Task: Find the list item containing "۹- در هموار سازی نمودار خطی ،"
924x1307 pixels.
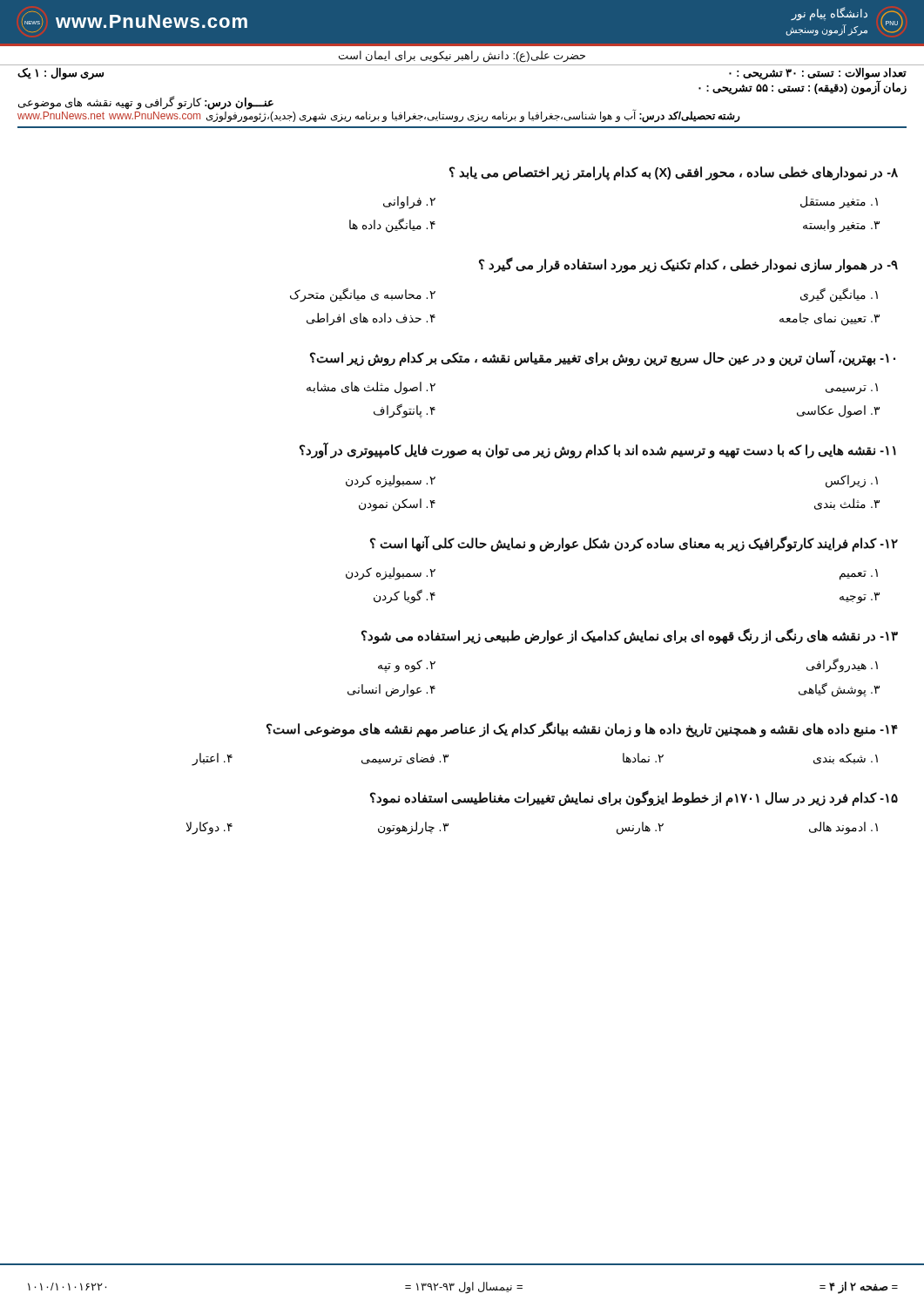Action: pyautogui.click(x=688, y=265)
